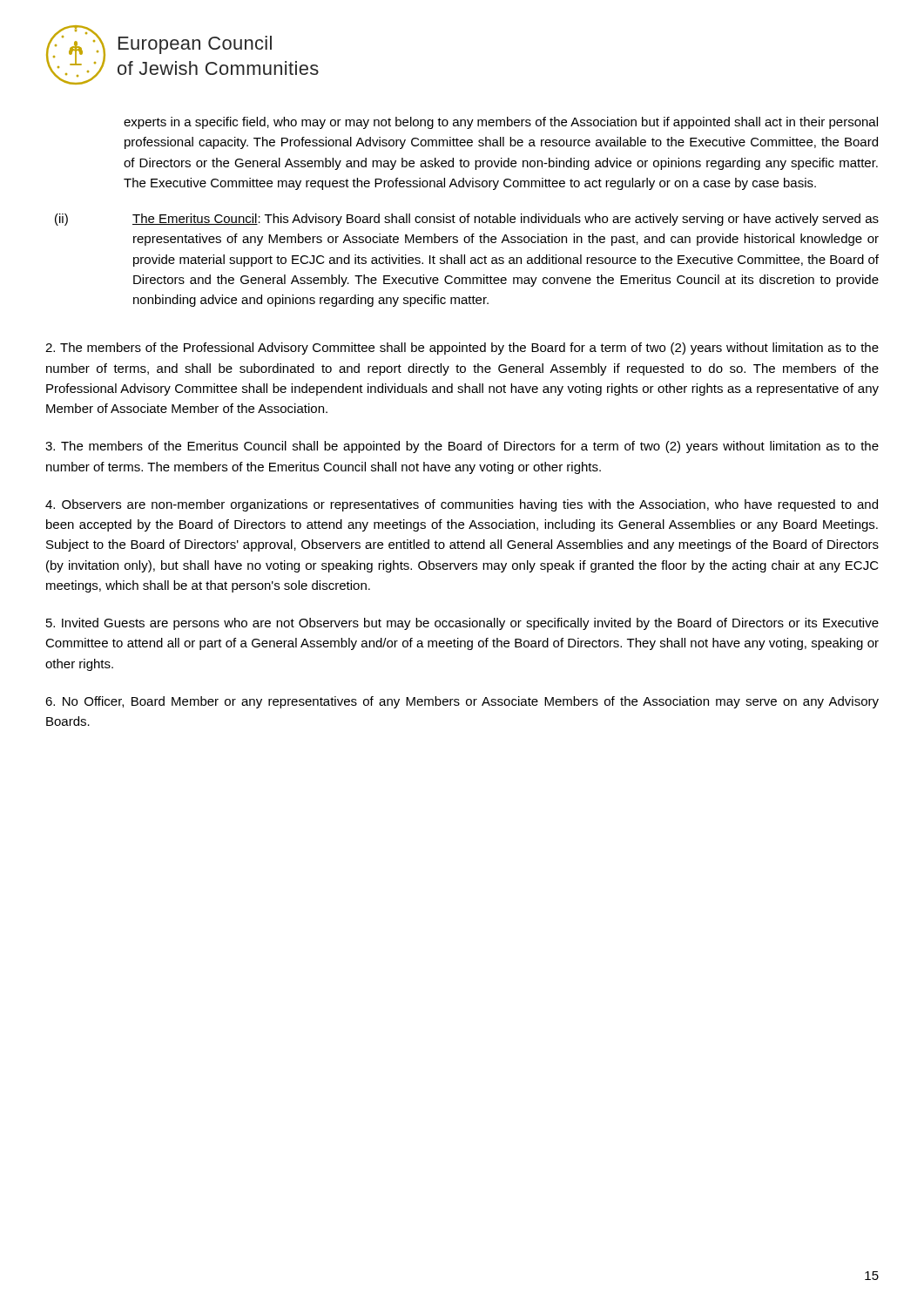This screenshot has width=924, height=1307.
Task: Where is the passage that starts "(ii) The Emeritus Council: This Advisory Board shall"?
Action: click(x=462, y=259)
